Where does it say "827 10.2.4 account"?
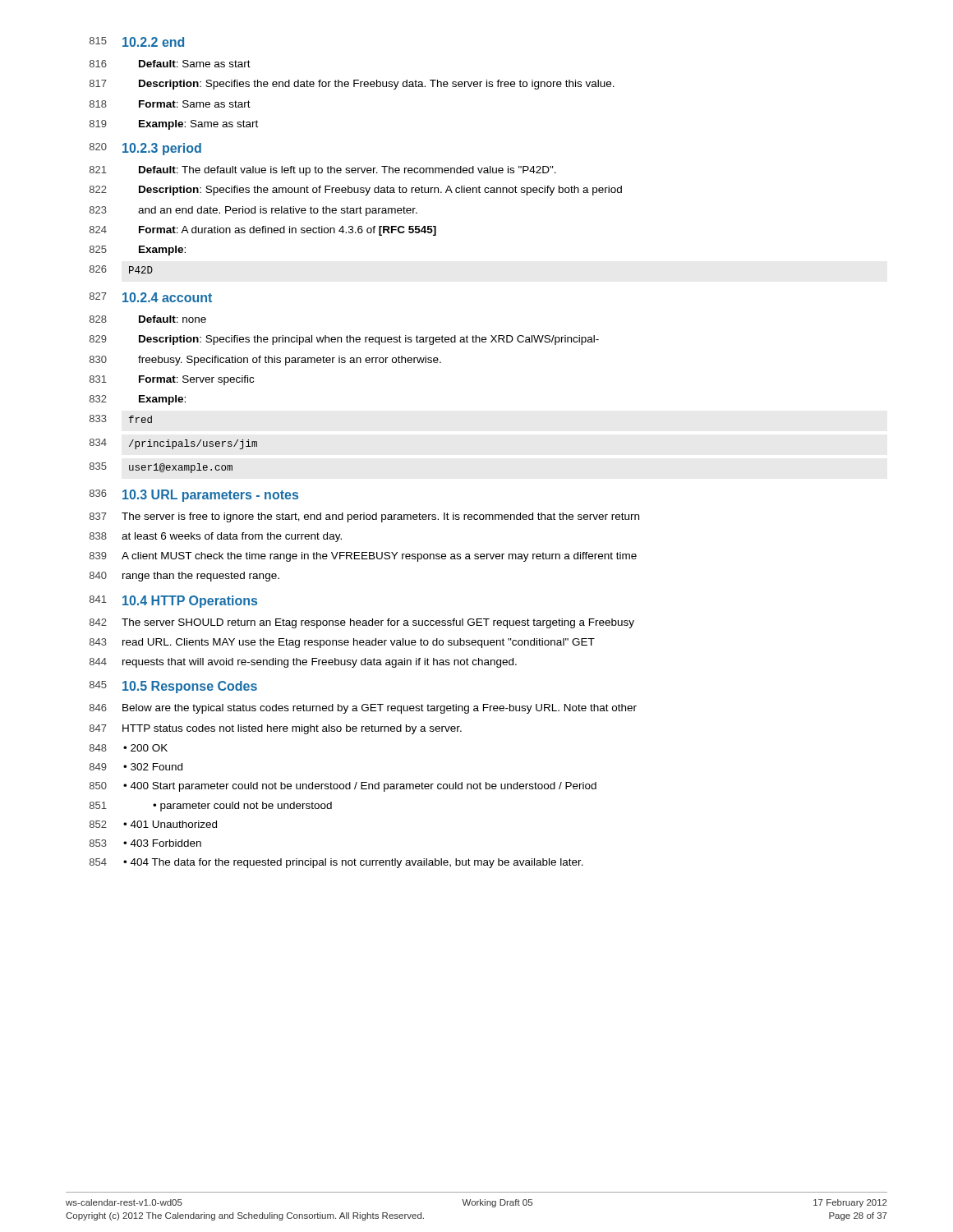 click(x=151, y=297)
